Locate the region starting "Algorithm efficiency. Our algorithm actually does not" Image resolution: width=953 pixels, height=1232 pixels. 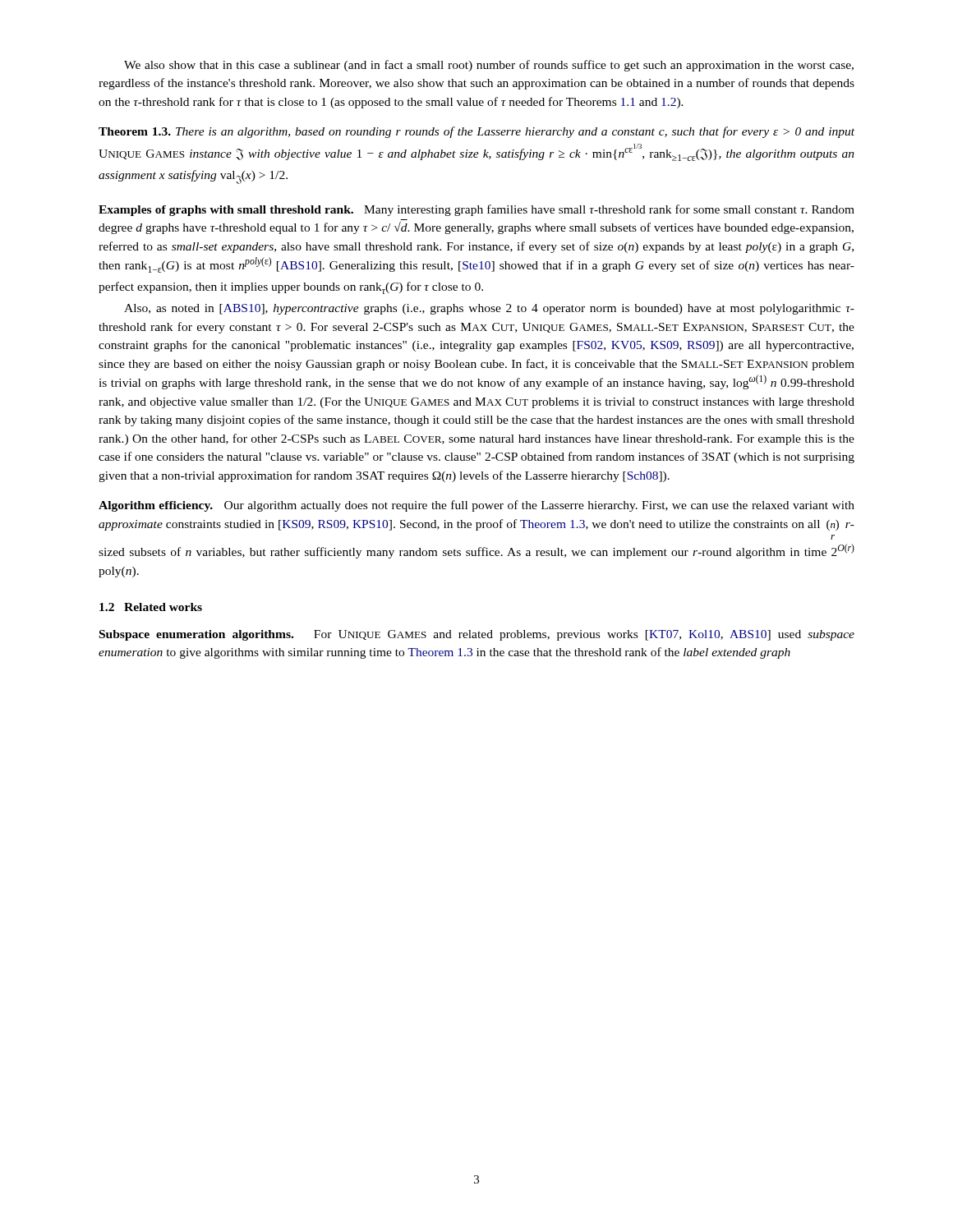(x=476, y=538)
